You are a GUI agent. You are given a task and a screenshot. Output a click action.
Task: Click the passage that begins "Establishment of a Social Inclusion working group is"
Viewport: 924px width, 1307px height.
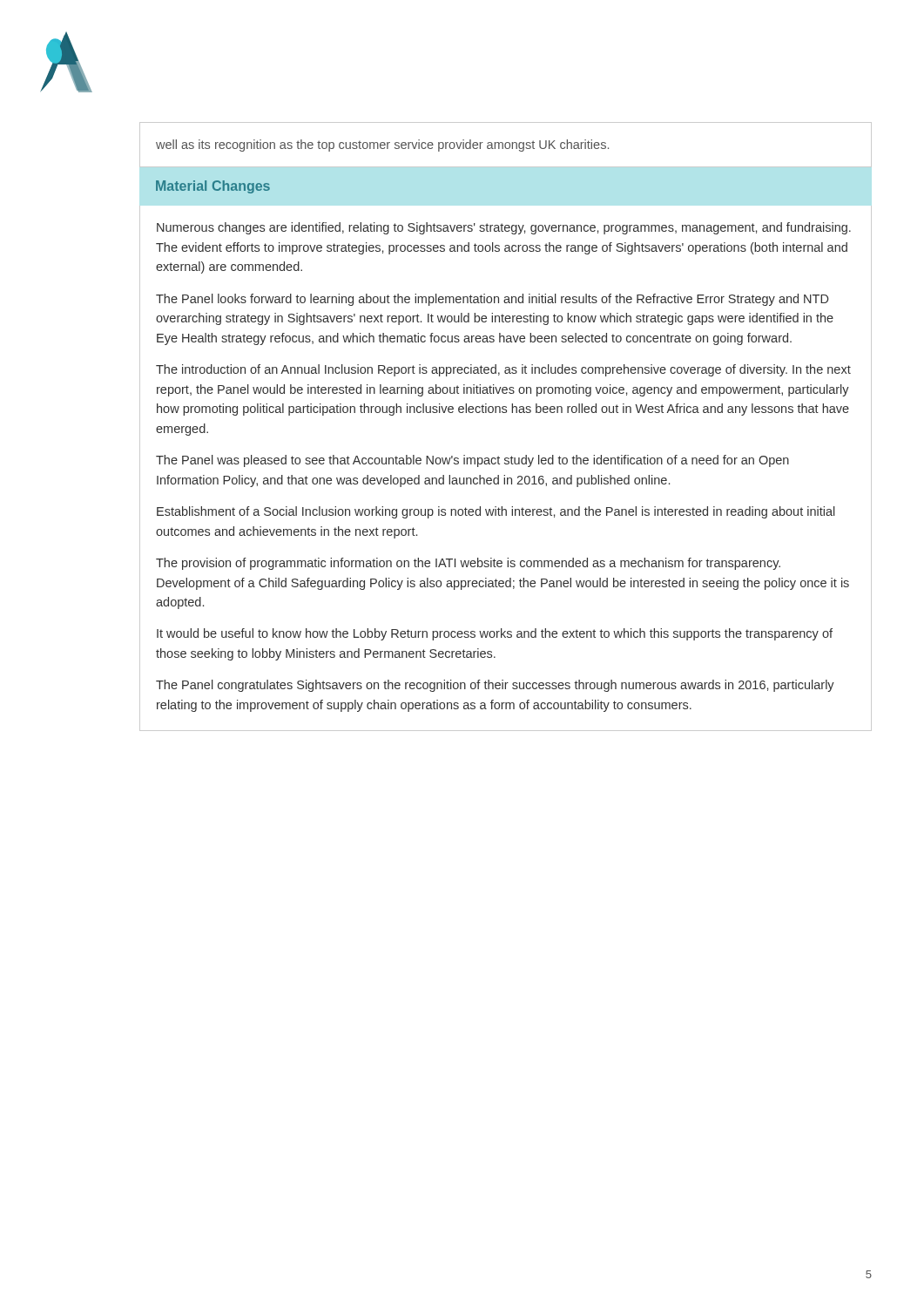click(506, 515)
